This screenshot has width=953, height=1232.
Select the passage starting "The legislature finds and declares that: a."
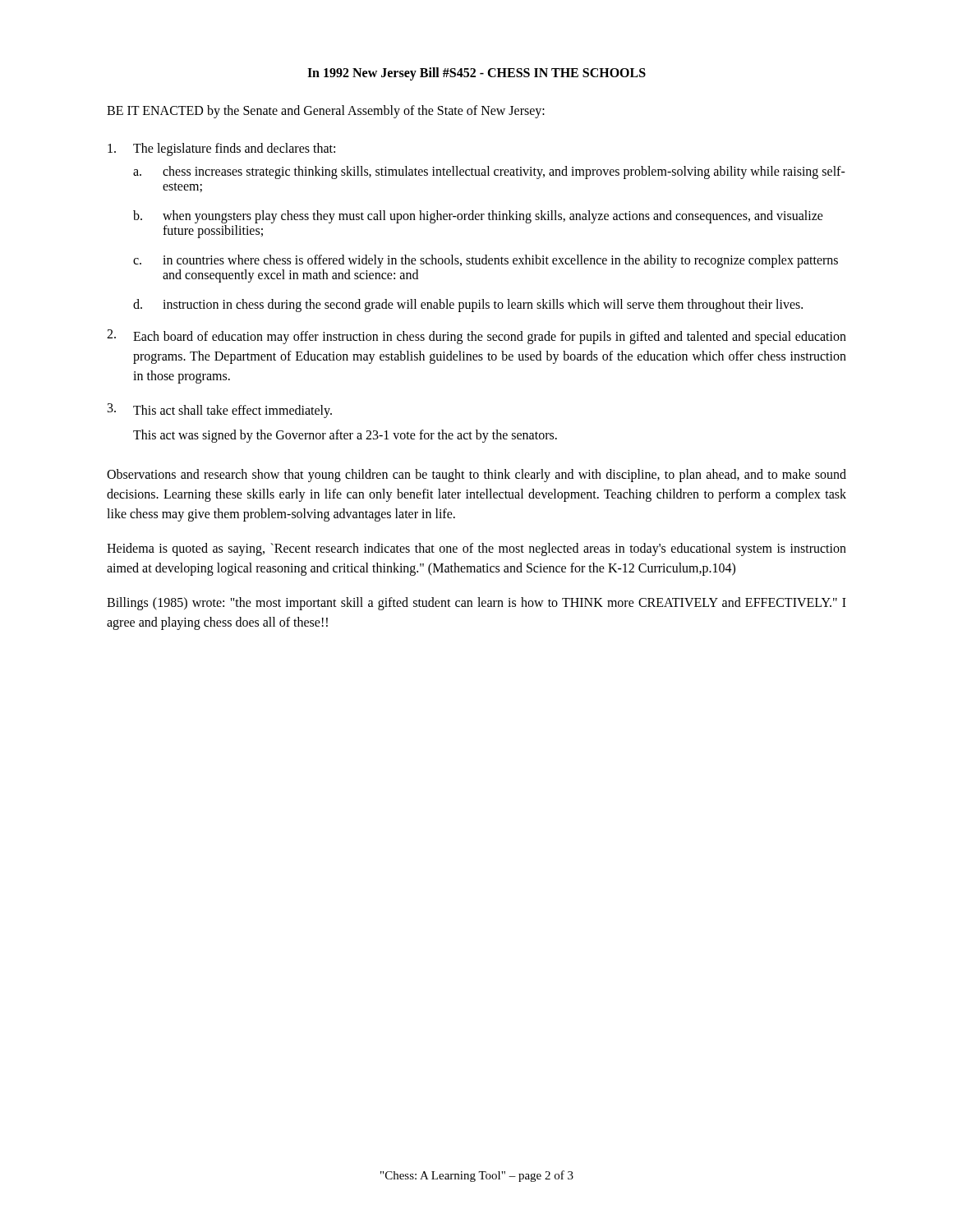(476, 227)
